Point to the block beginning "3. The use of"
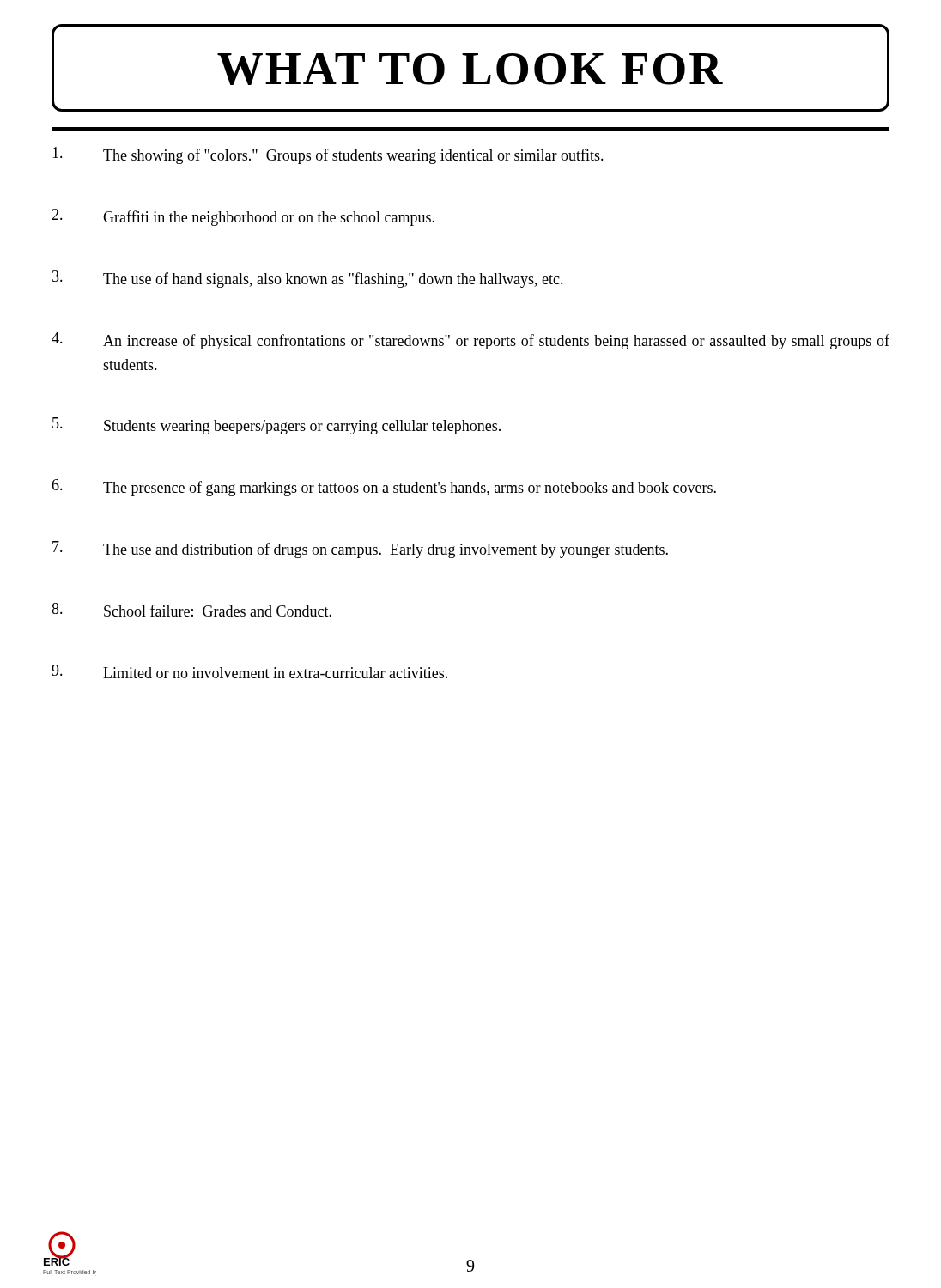 click(x=470, y=280)
